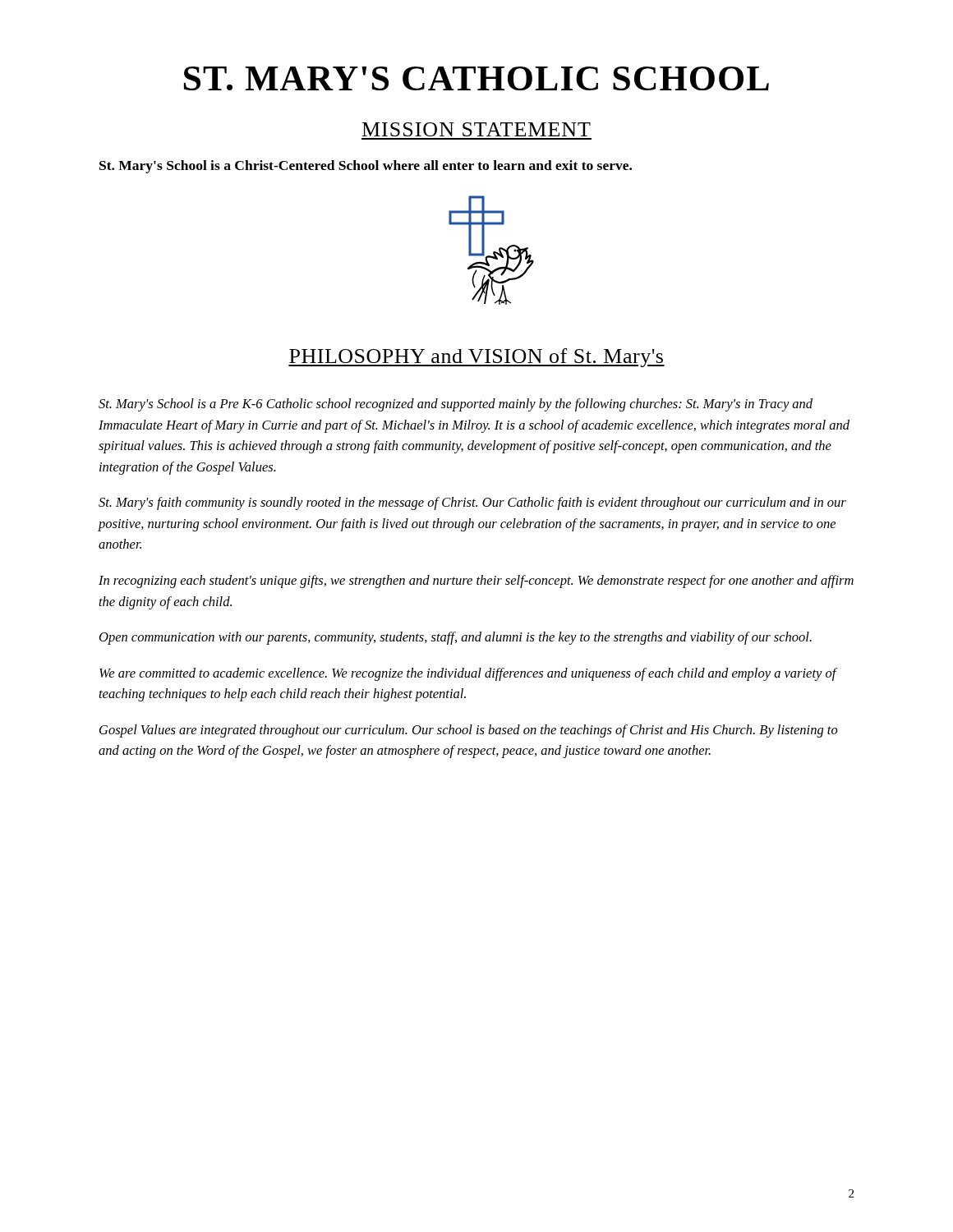Image resolution: width=953 pixels, height=1232 pixels.
Task: Click the passage that begins "We are committed to academic"
Action: click(x=467, y=683)
